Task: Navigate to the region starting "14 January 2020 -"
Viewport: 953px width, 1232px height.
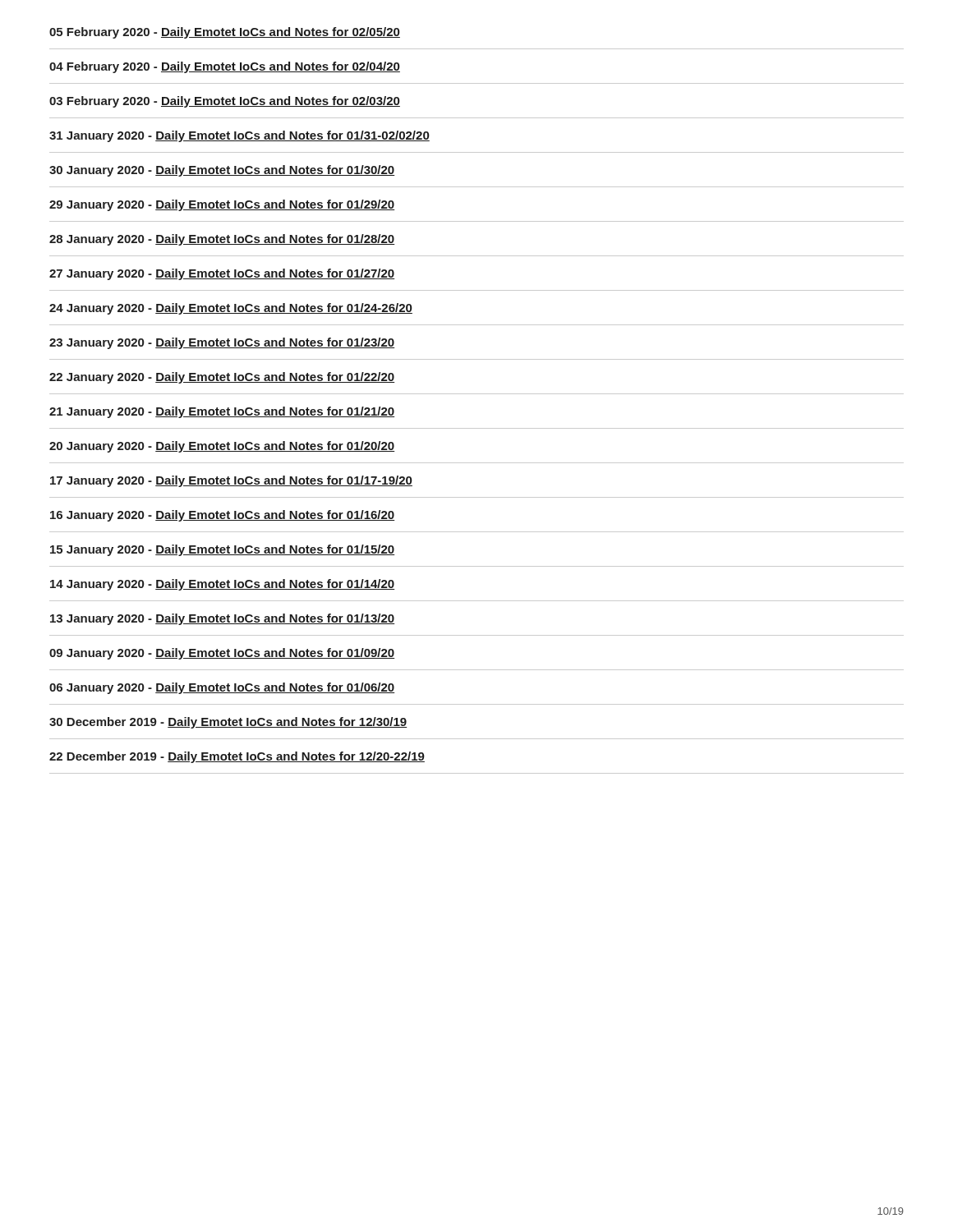Action: pos(222,584)
